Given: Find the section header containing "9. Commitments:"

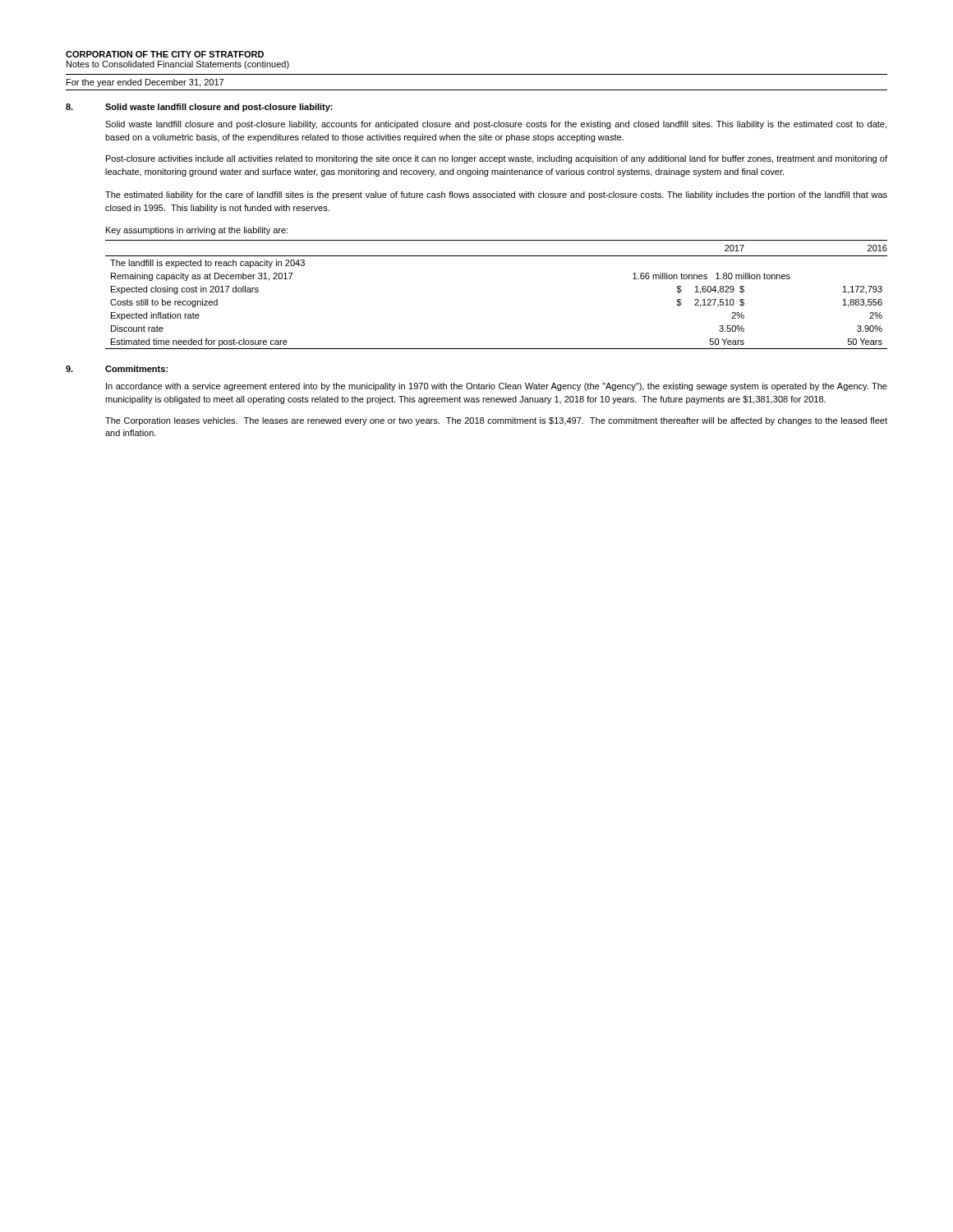Looking at the screenshot, I should [117, 368].
